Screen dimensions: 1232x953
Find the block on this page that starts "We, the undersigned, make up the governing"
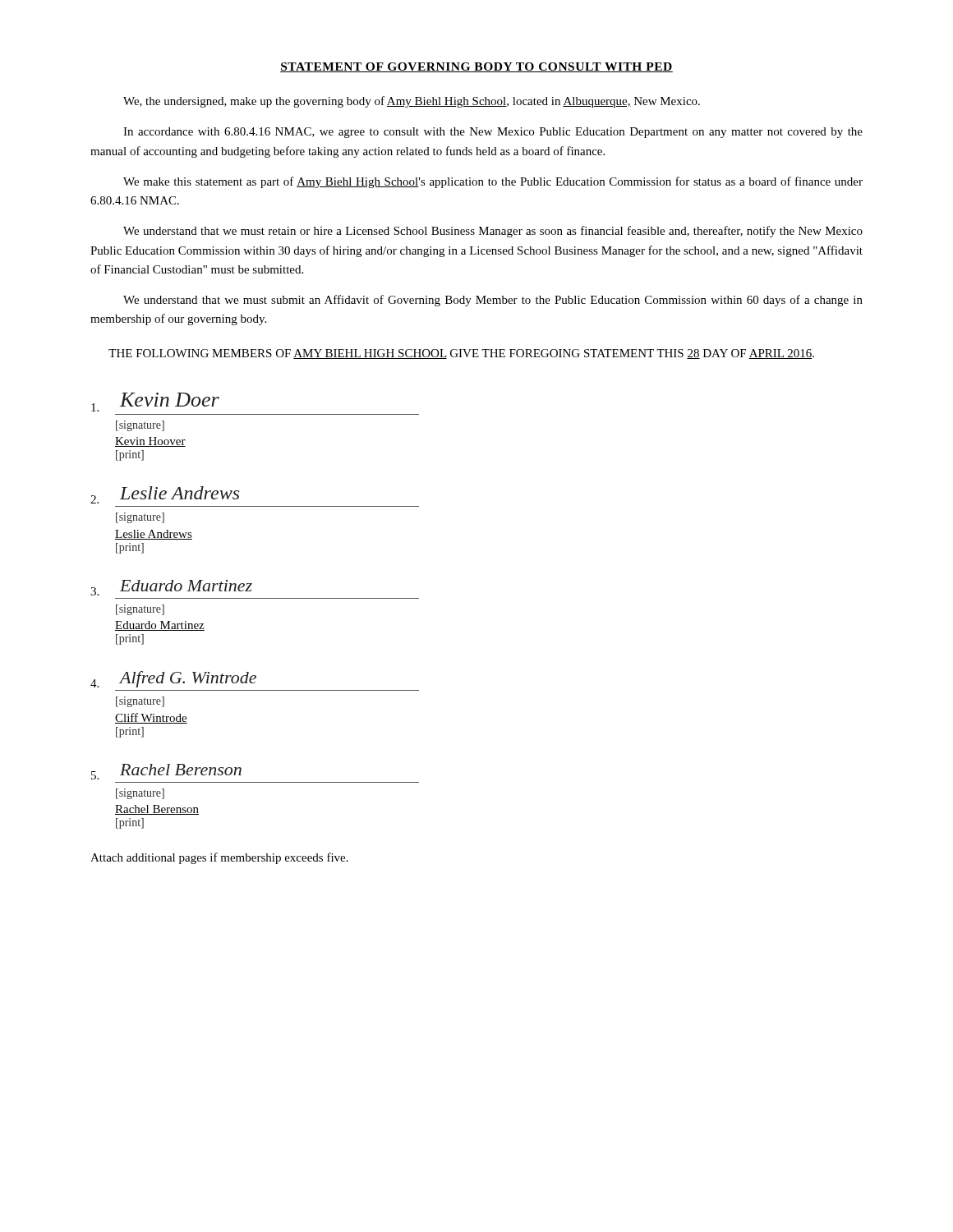[412, 101]
